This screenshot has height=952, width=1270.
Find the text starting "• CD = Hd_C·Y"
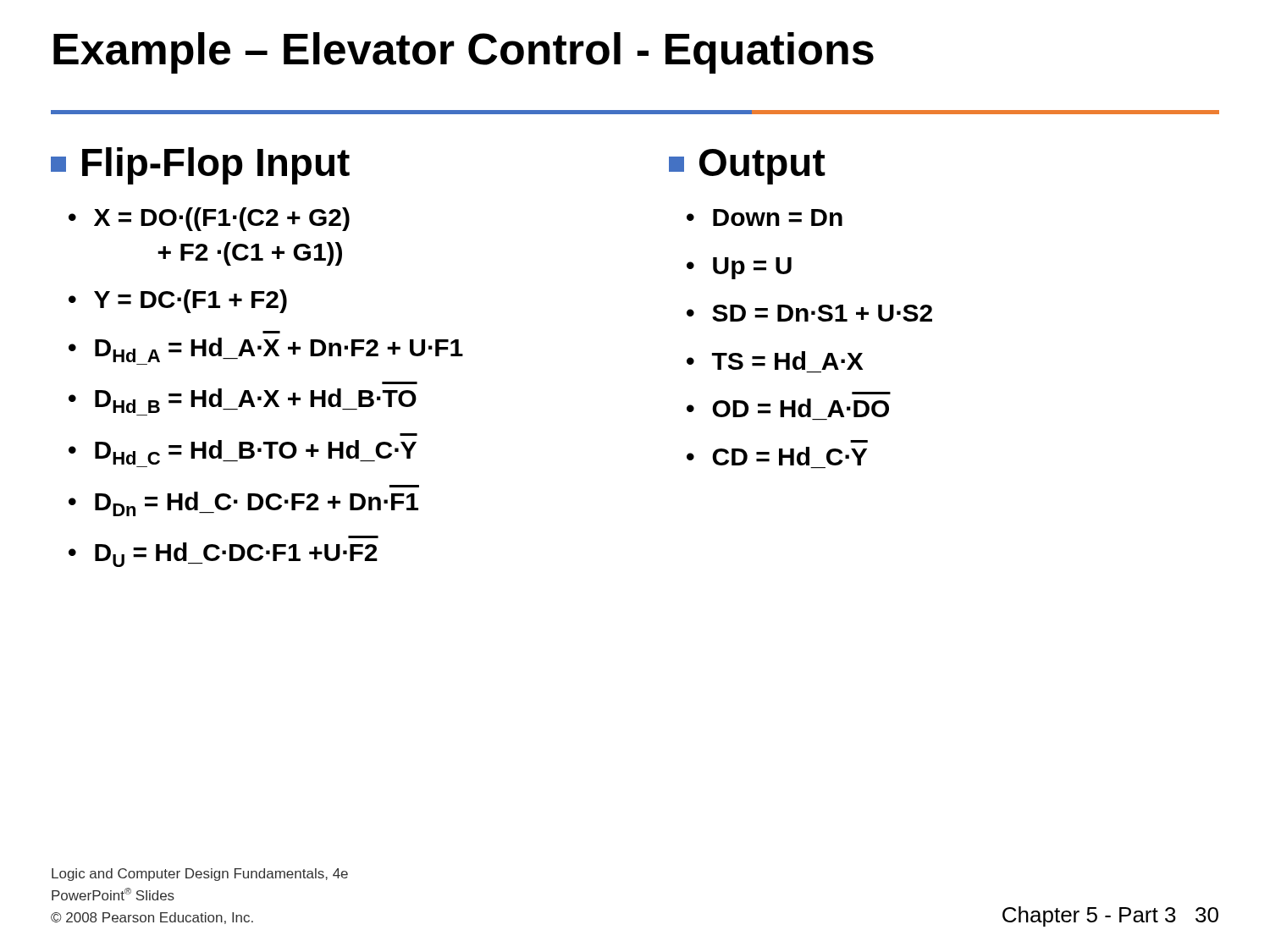(x=777, y=457)
